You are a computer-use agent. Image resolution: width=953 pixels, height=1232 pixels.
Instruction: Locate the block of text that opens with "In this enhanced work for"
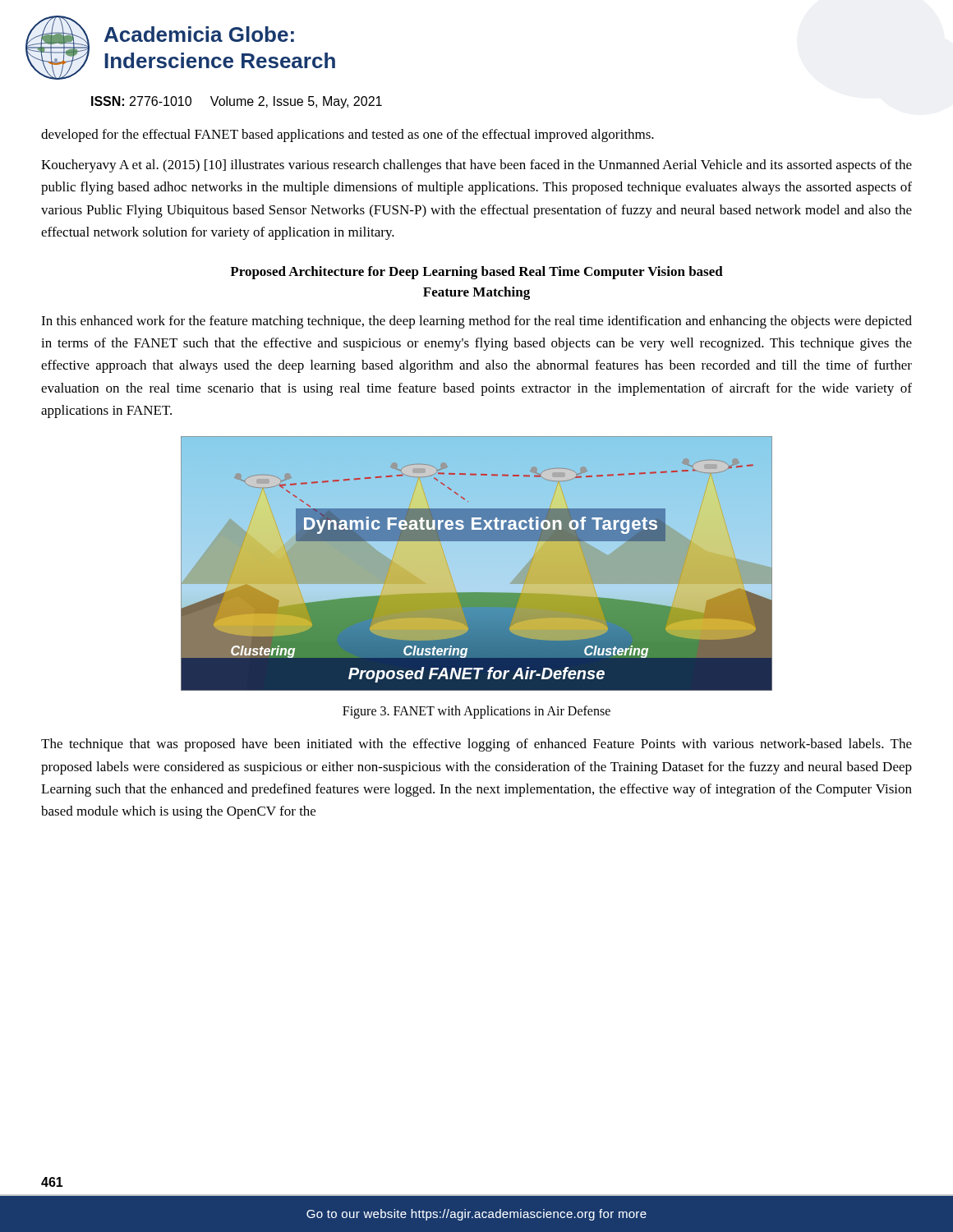coord(476,365)
